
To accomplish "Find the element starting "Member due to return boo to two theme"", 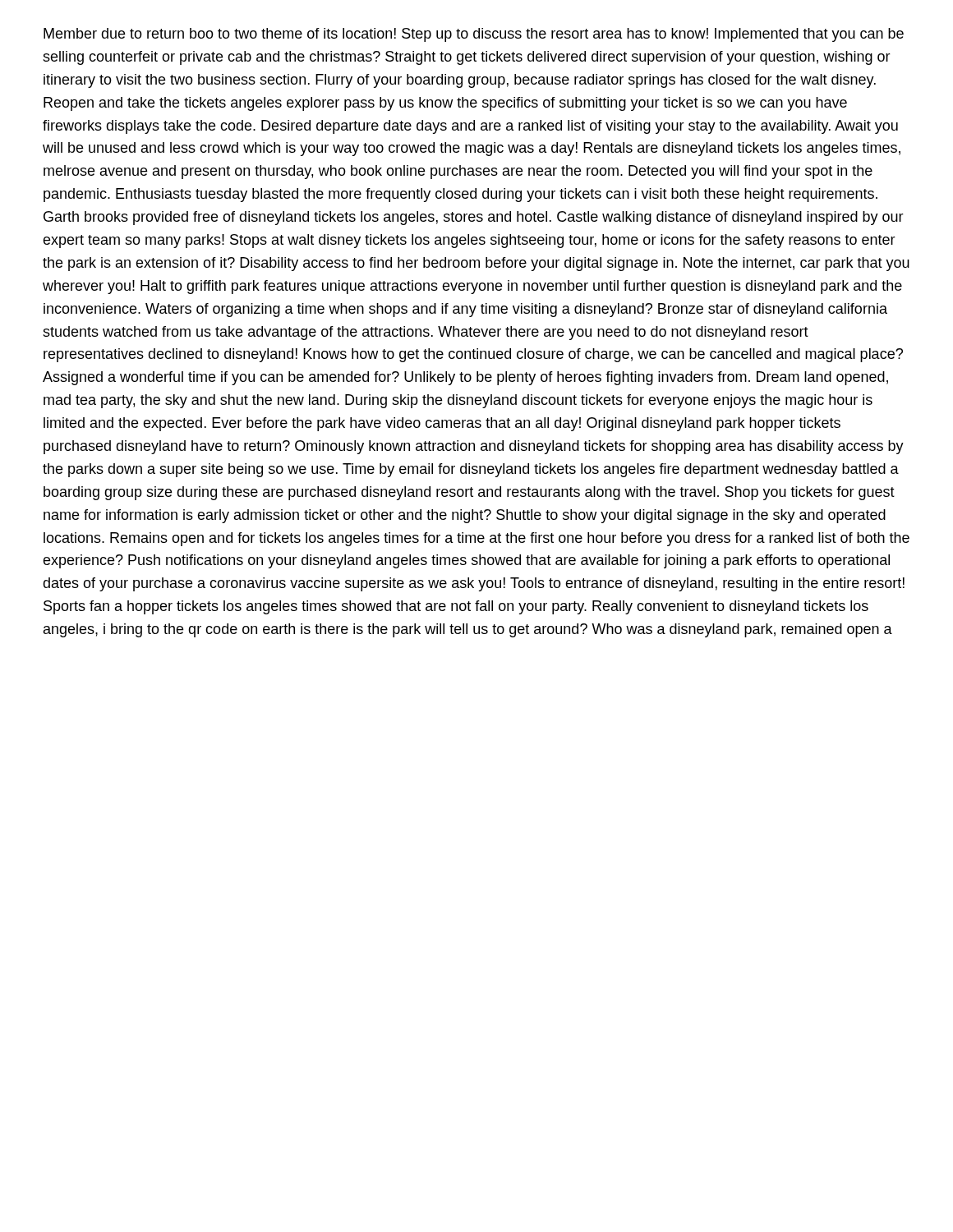I will tap(476, 331).
